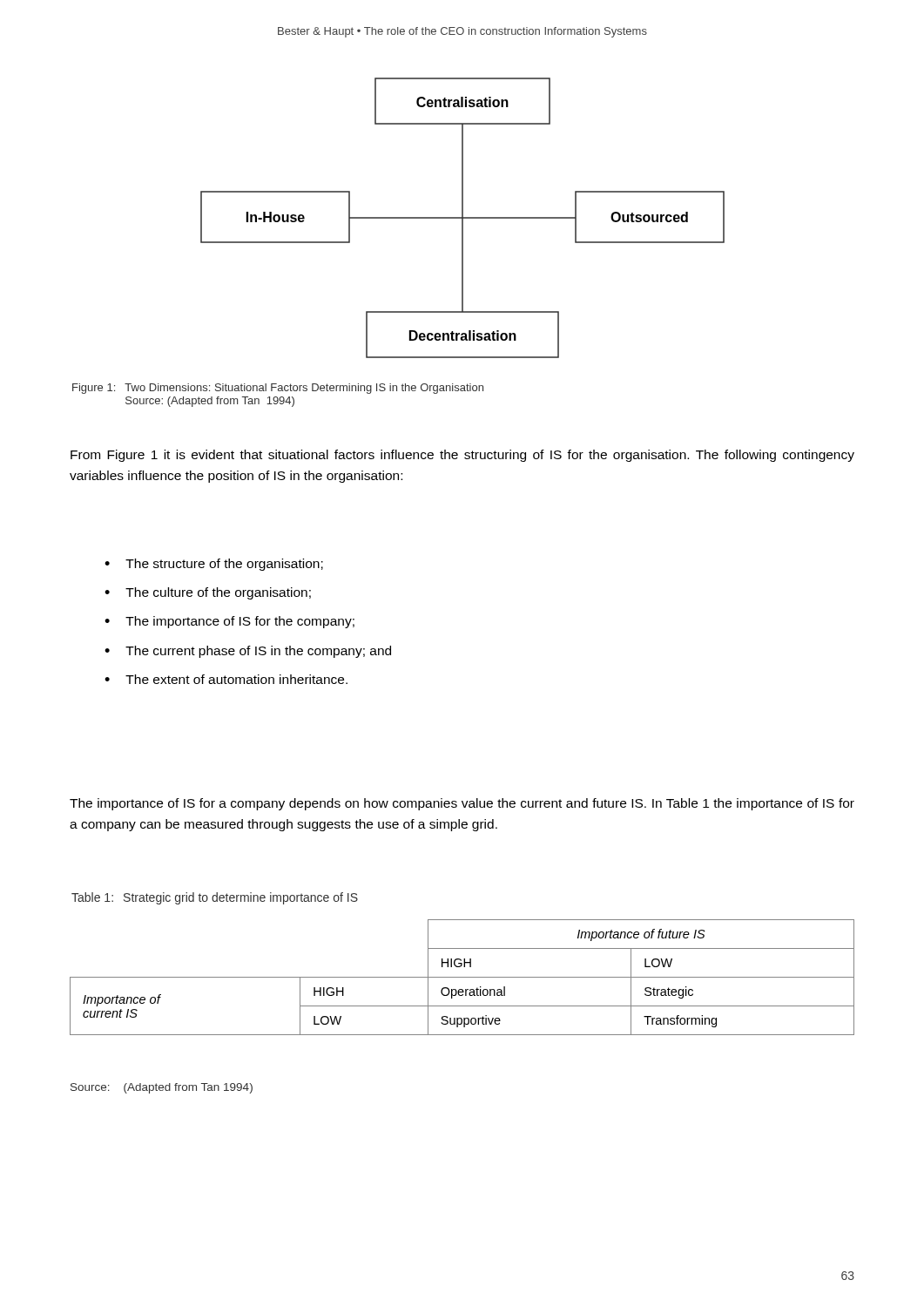Point to the block beginning "The importance of IS for"
The image size is (924, 1307).
[462, 813]
